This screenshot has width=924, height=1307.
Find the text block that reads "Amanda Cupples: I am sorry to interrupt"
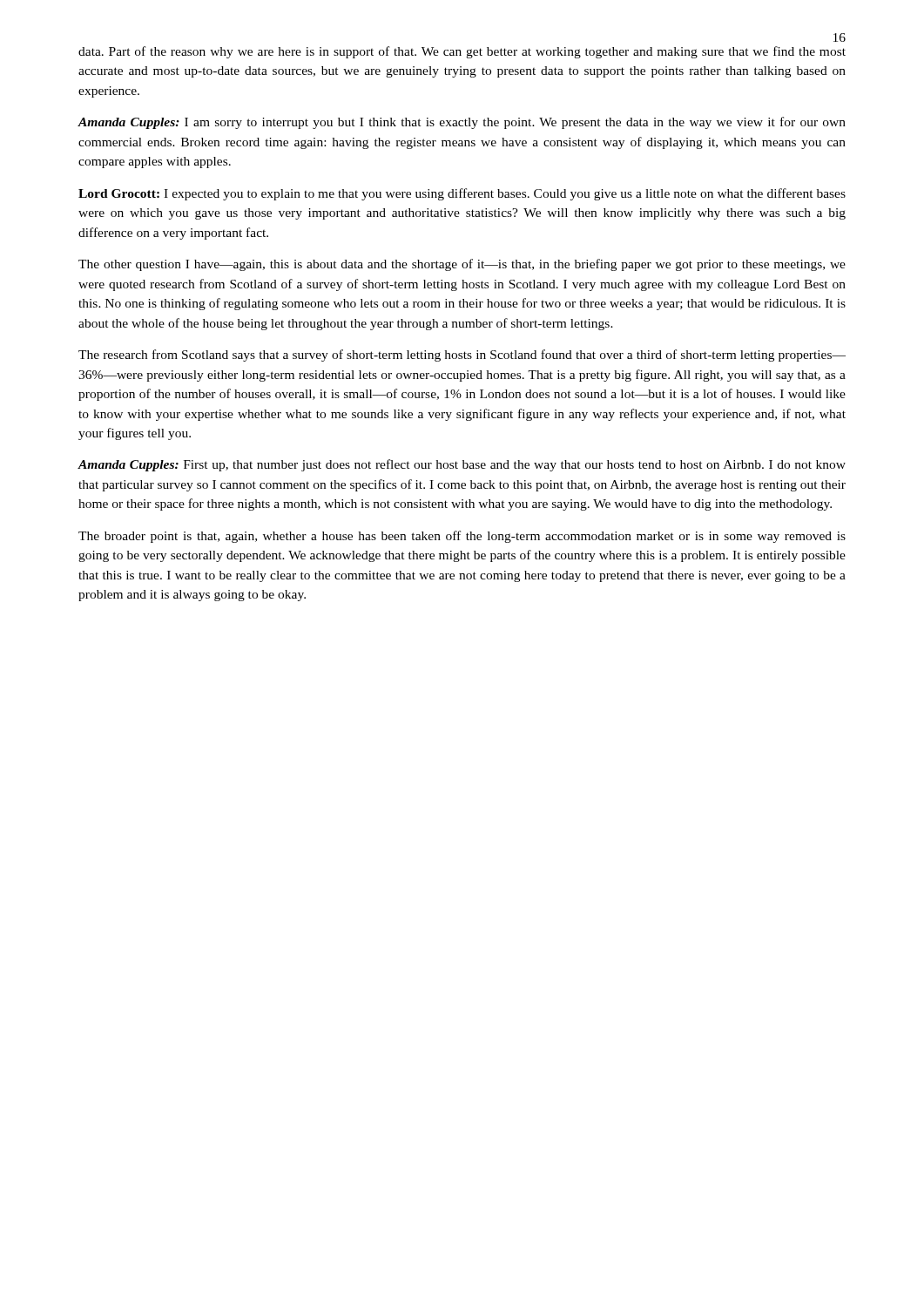pos(462,141)
